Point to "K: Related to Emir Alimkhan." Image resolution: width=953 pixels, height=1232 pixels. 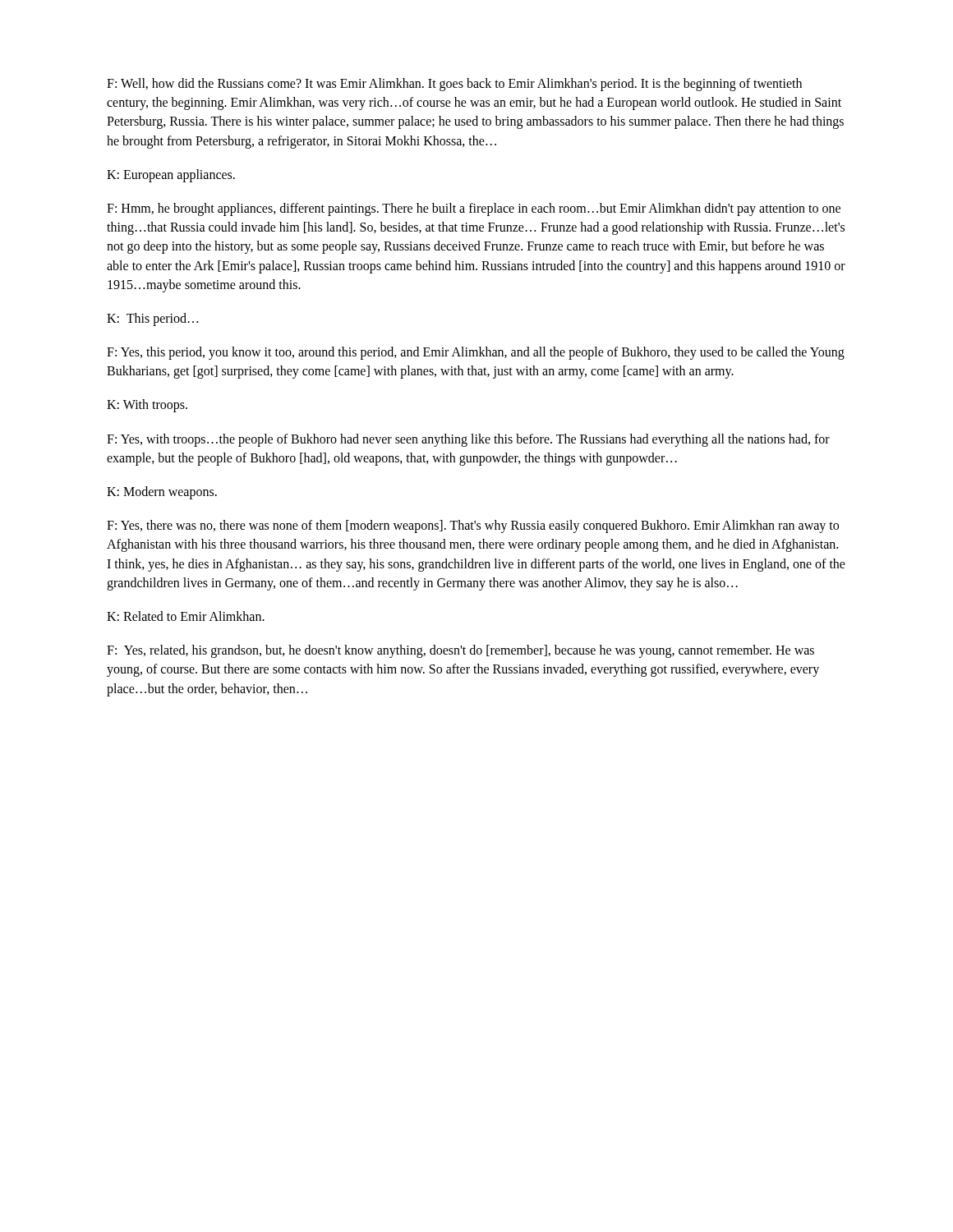coord(186,616)
